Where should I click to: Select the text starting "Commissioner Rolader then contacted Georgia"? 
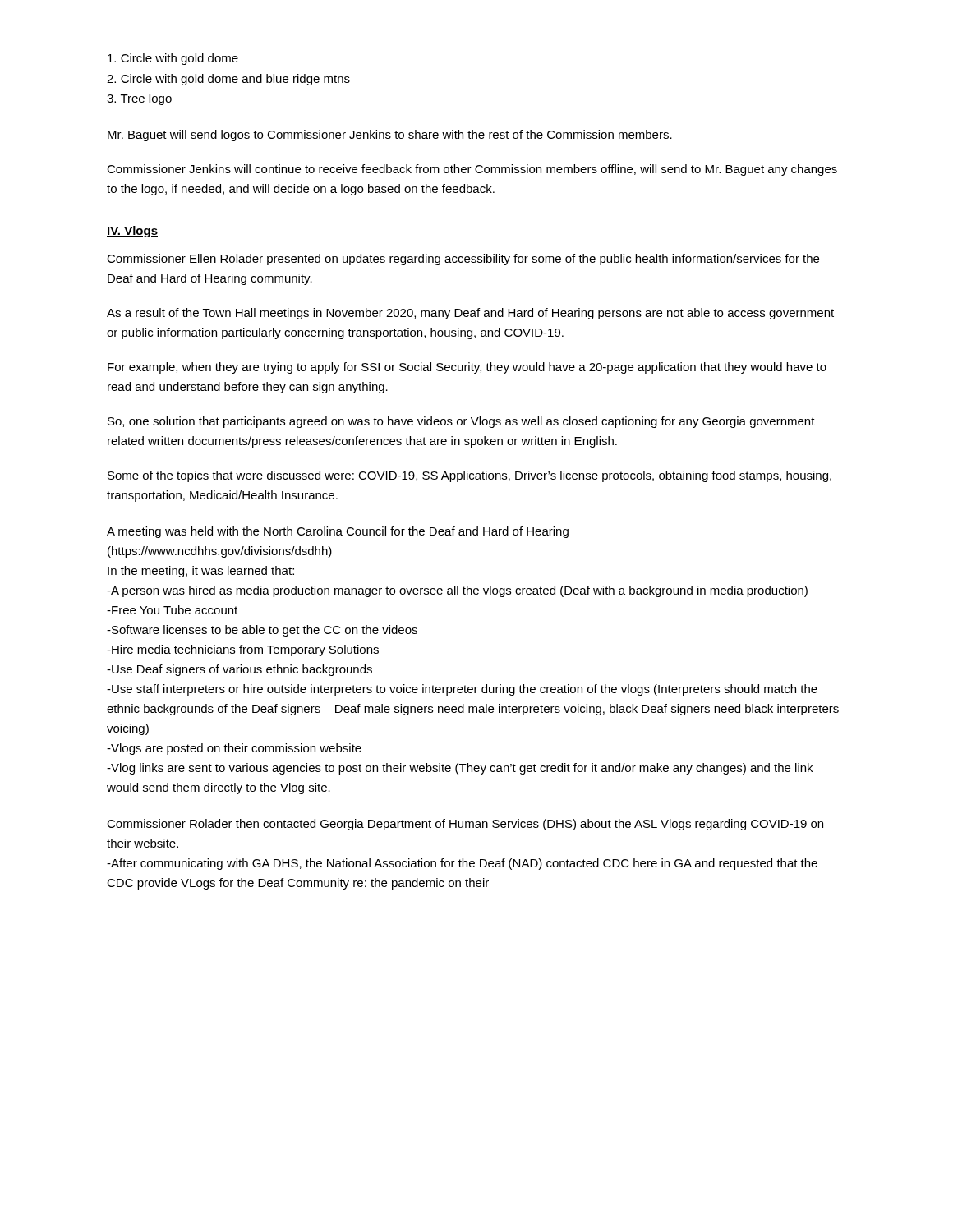(x=465, y=853)
